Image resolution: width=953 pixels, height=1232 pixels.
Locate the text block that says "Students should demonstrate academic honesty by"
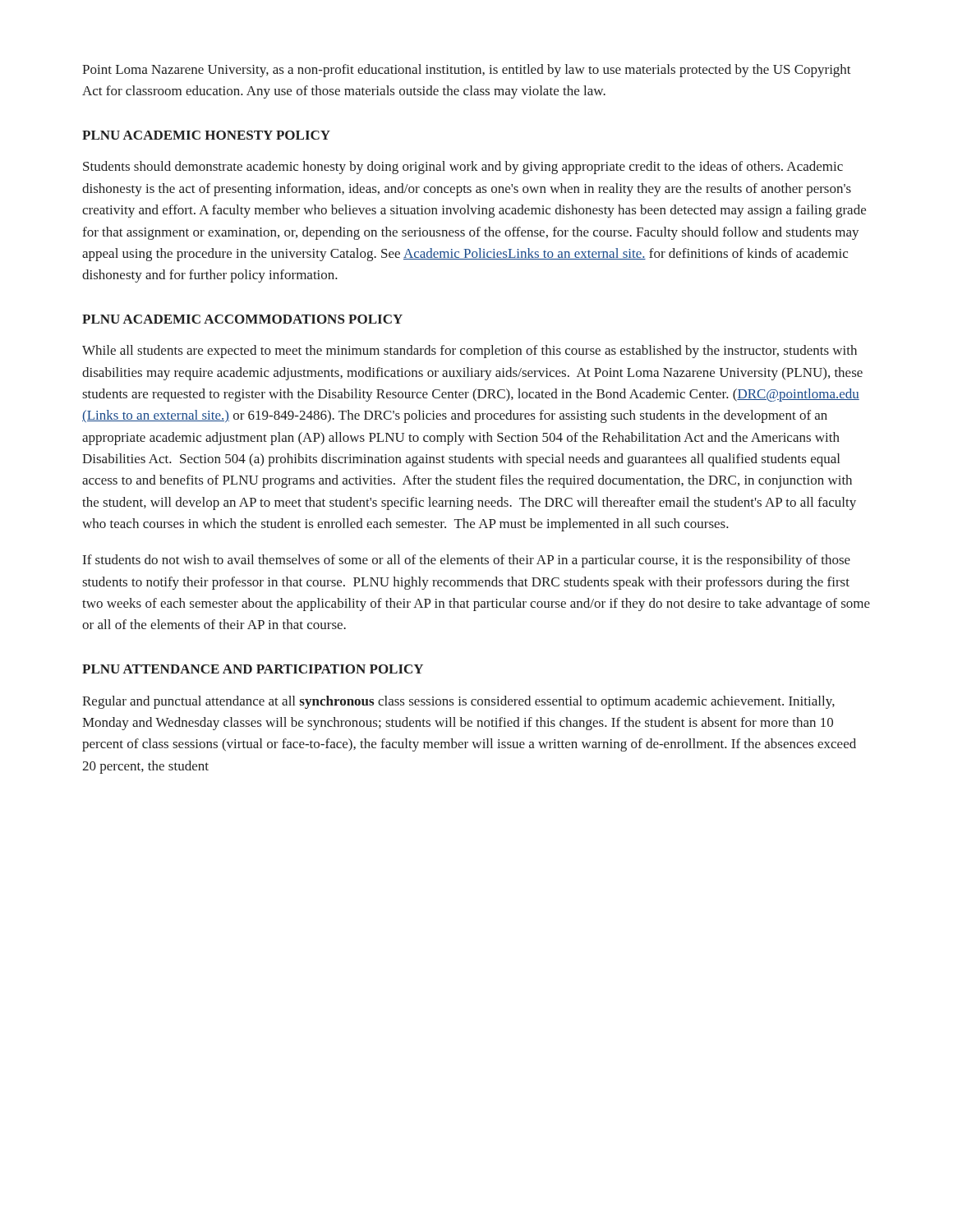point(474,221)
